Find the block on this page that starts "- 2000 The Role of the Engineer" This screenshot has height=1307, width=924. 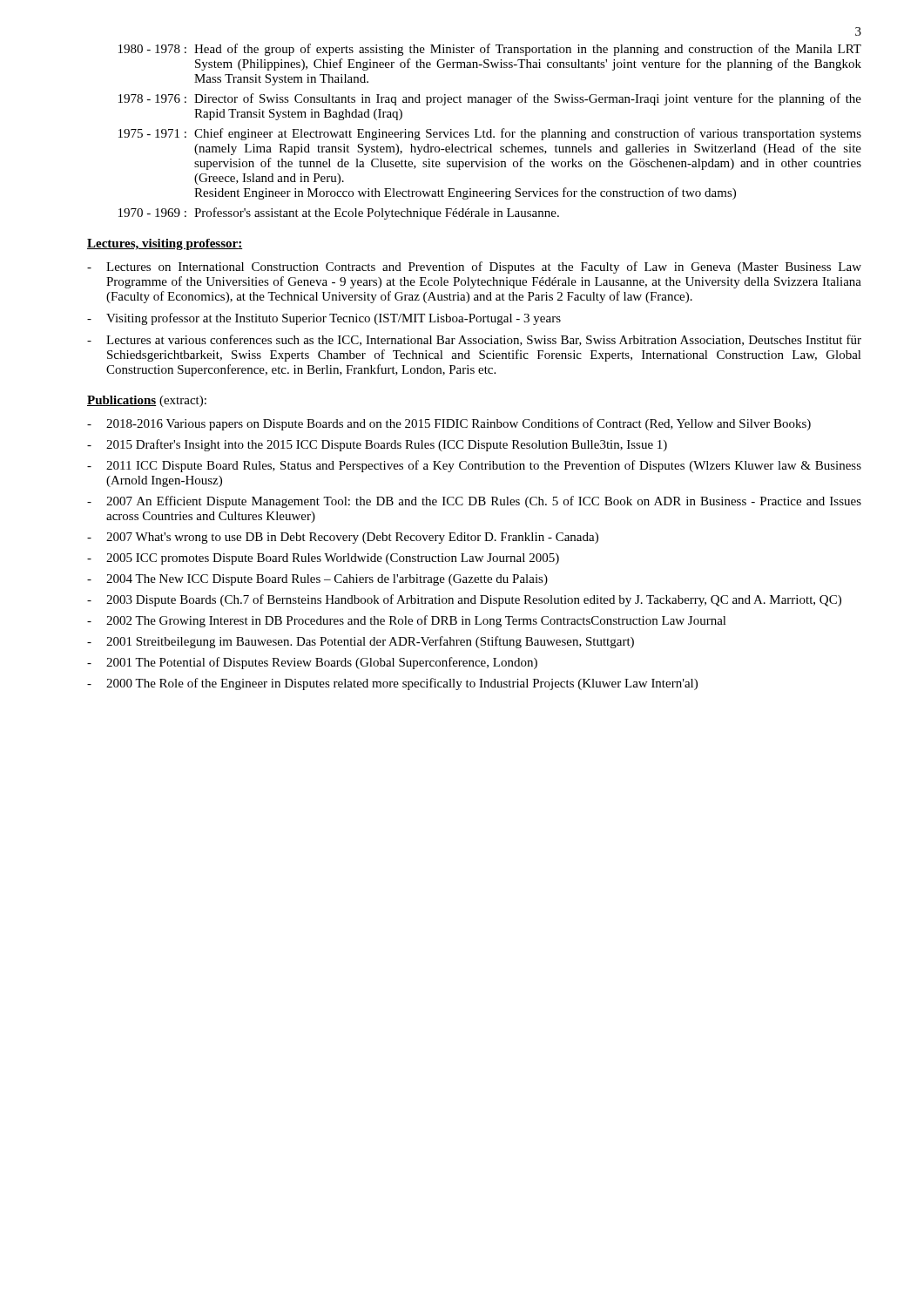point(474,684)
